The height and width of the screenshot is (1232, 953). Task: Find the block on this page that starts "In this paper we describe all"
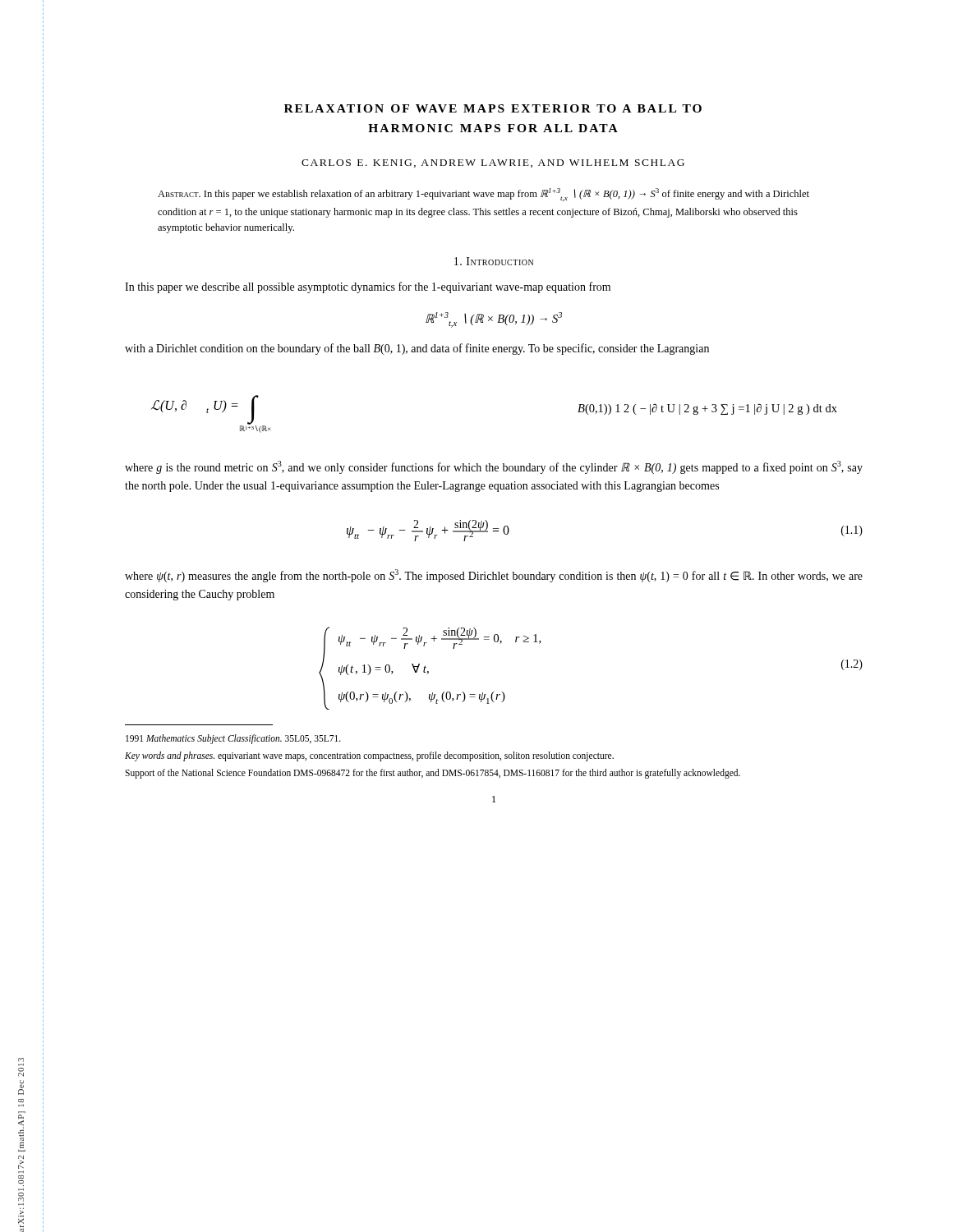pyautogui.click(x=368, y=287)
